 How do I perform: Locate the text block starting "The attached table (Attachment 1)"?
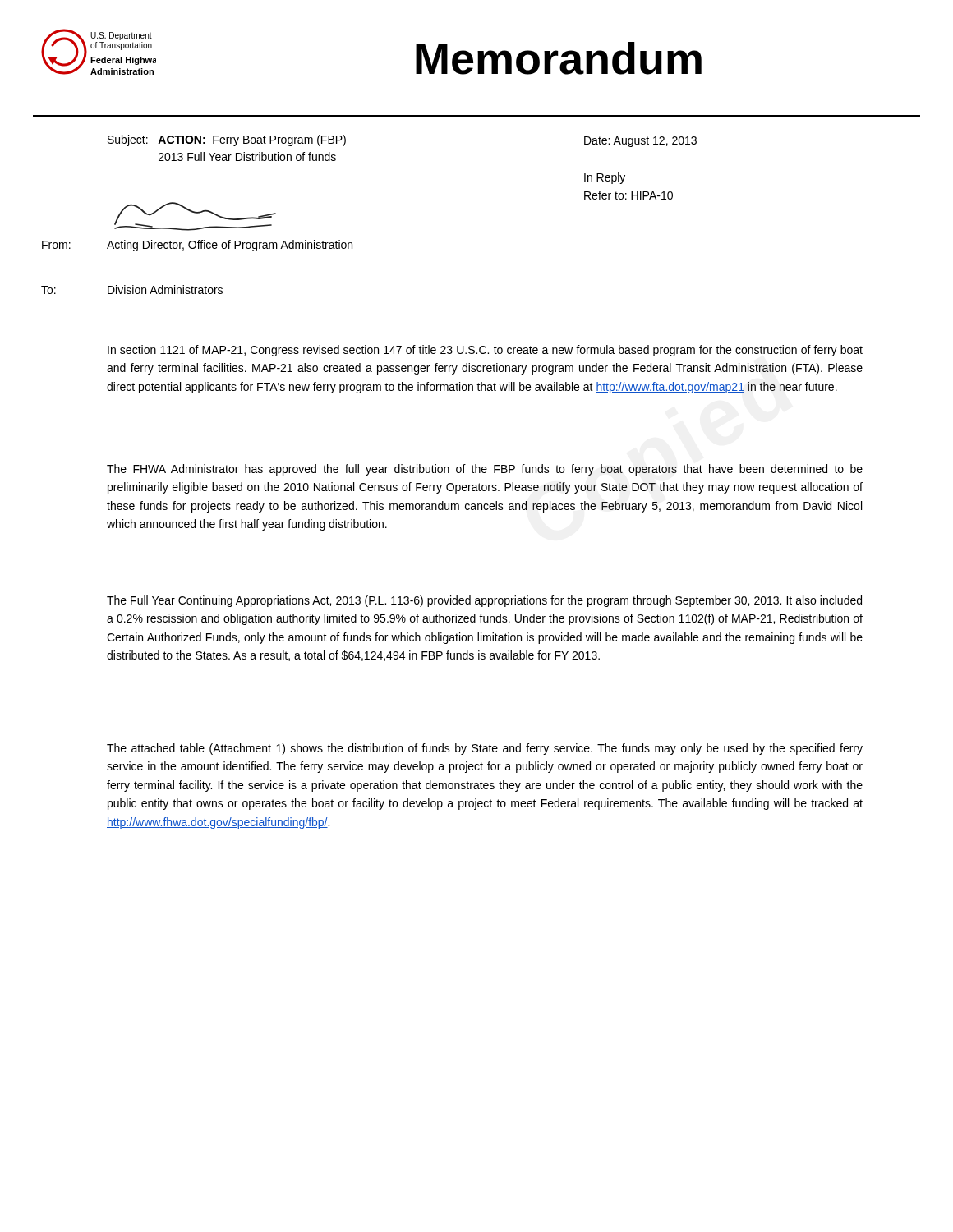[485, 785]
